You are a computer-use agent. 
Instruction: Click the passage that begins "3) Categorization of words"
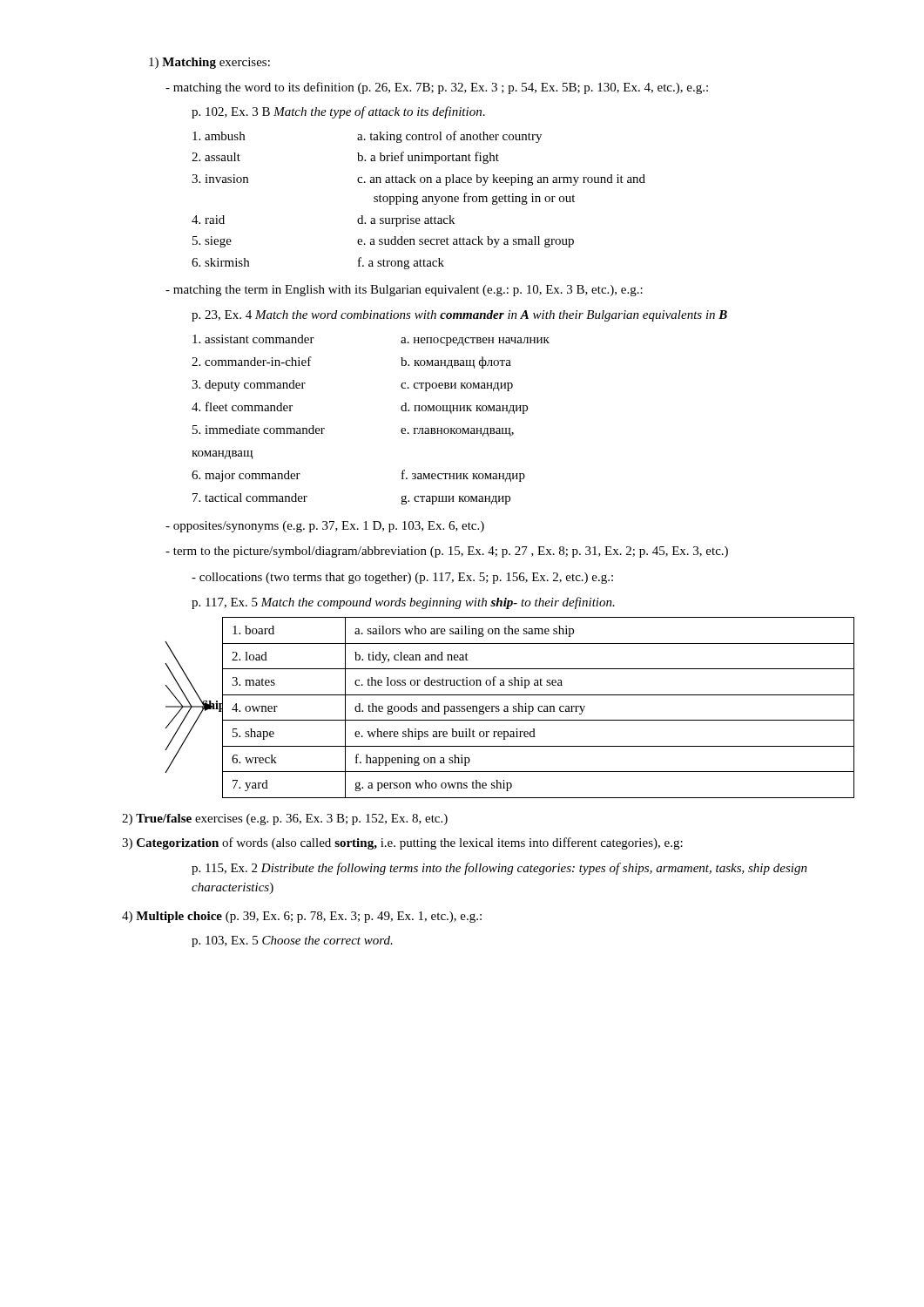point(390,843)
